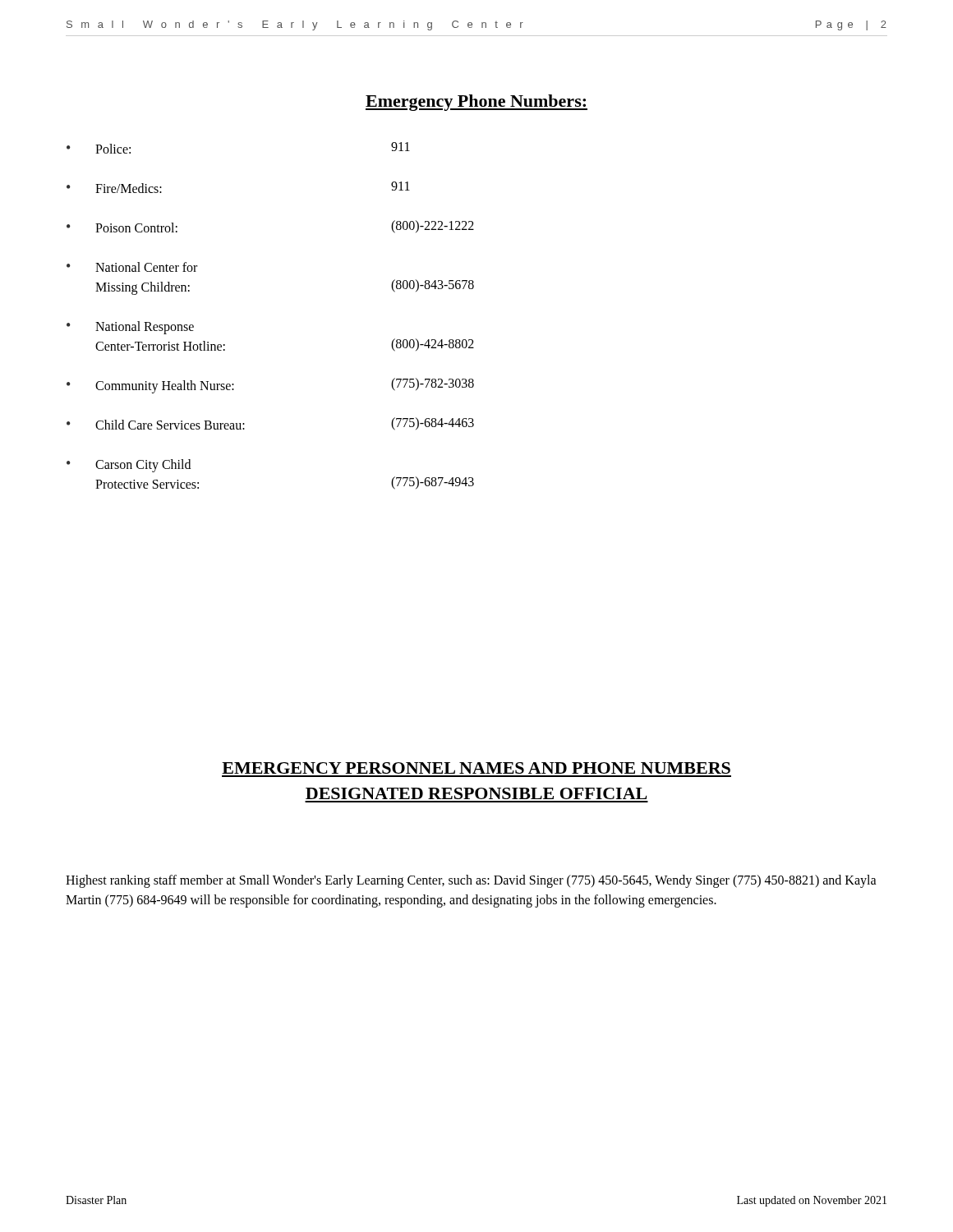Image resolution: width=953 pixels, height=1232 pixels.
Task: Click on the list item that says "• National ResponseCenter-Terrorist Hotline: (800)-424-8802"
Action: coord(130,328)
